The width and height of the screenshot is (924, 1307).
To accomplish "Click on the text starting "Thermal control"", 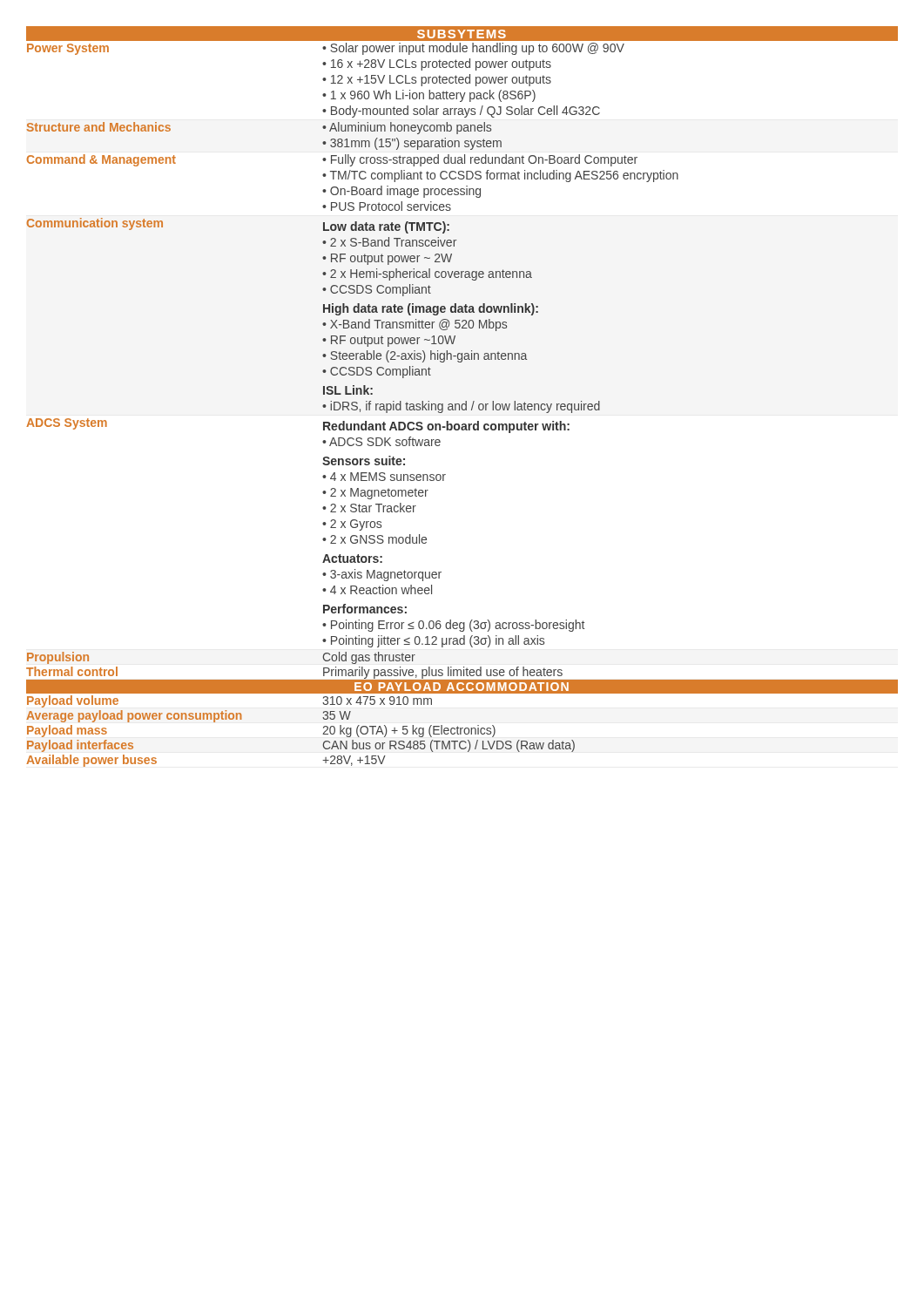I will [x=72, y=672].
